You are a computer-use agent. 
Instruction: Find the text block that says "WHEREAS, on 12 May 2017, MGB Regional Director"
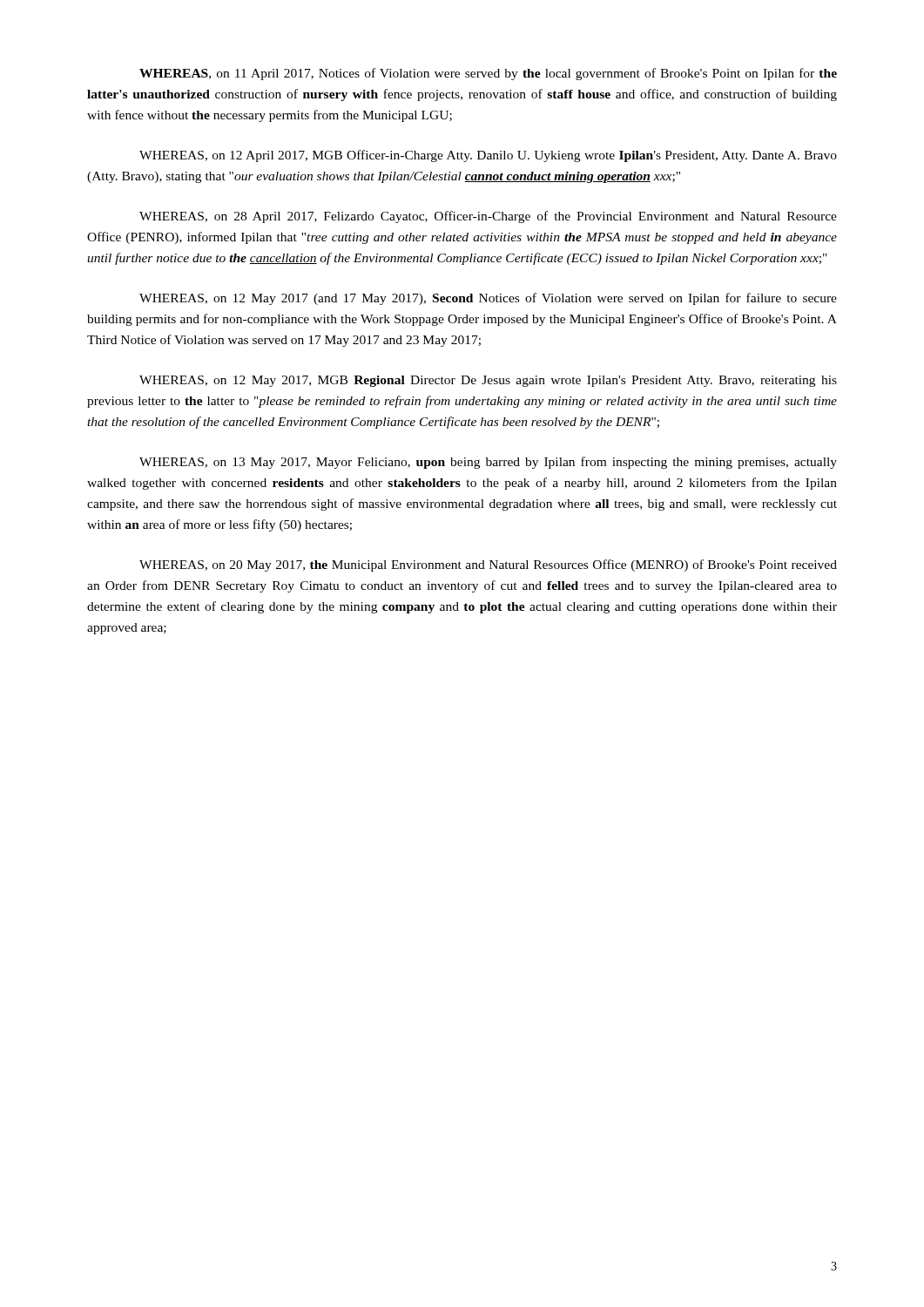(462, 401)
